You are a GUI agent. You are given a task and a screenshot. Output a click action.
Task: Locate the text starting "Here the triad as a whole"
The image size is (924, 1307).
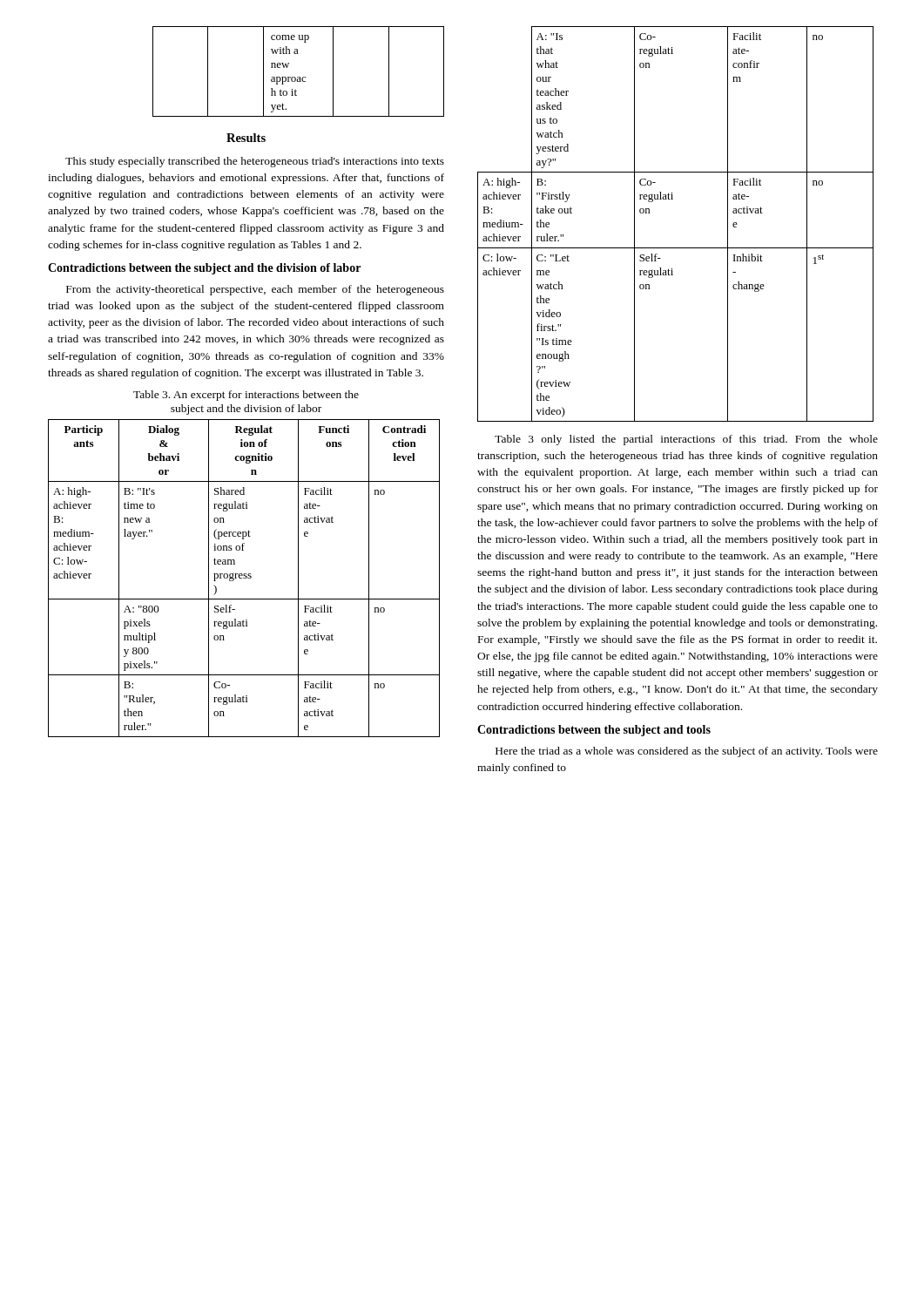[x=678, y=759]
